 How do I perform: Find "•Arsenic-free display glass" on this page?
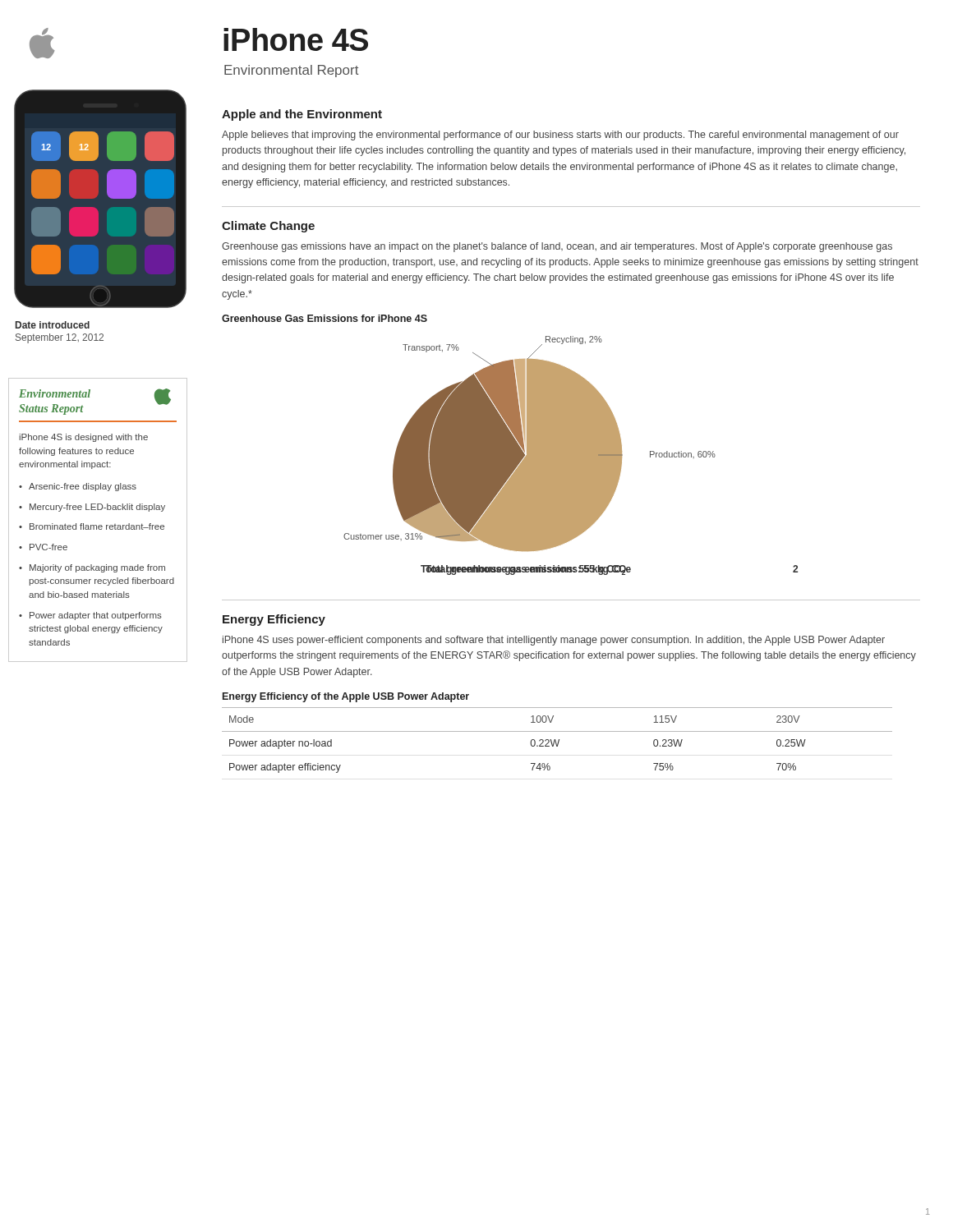[78, 487]
